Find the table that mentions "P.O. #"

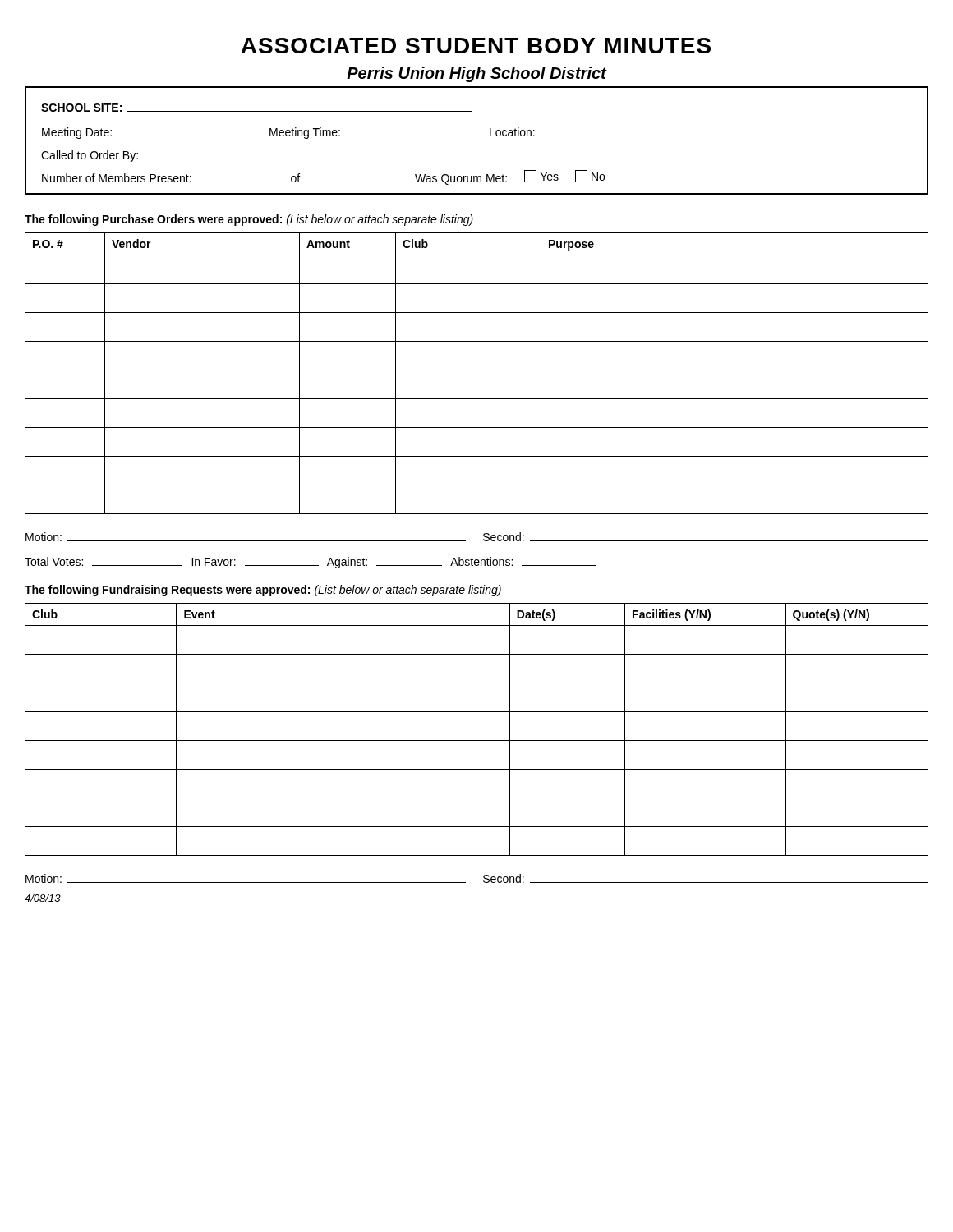coord(476,373)
